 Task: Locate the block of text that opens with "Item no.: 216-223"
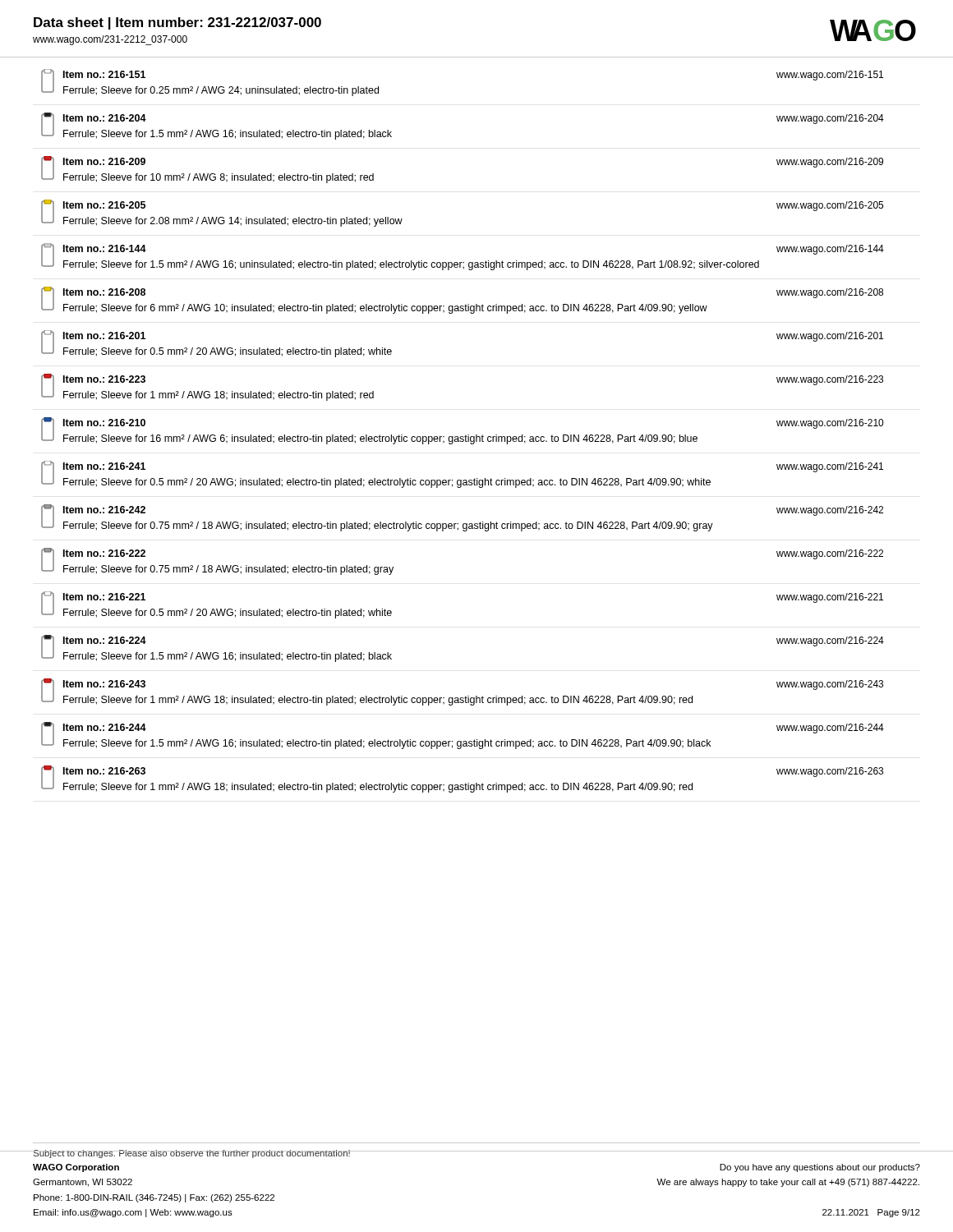point(141,382)
